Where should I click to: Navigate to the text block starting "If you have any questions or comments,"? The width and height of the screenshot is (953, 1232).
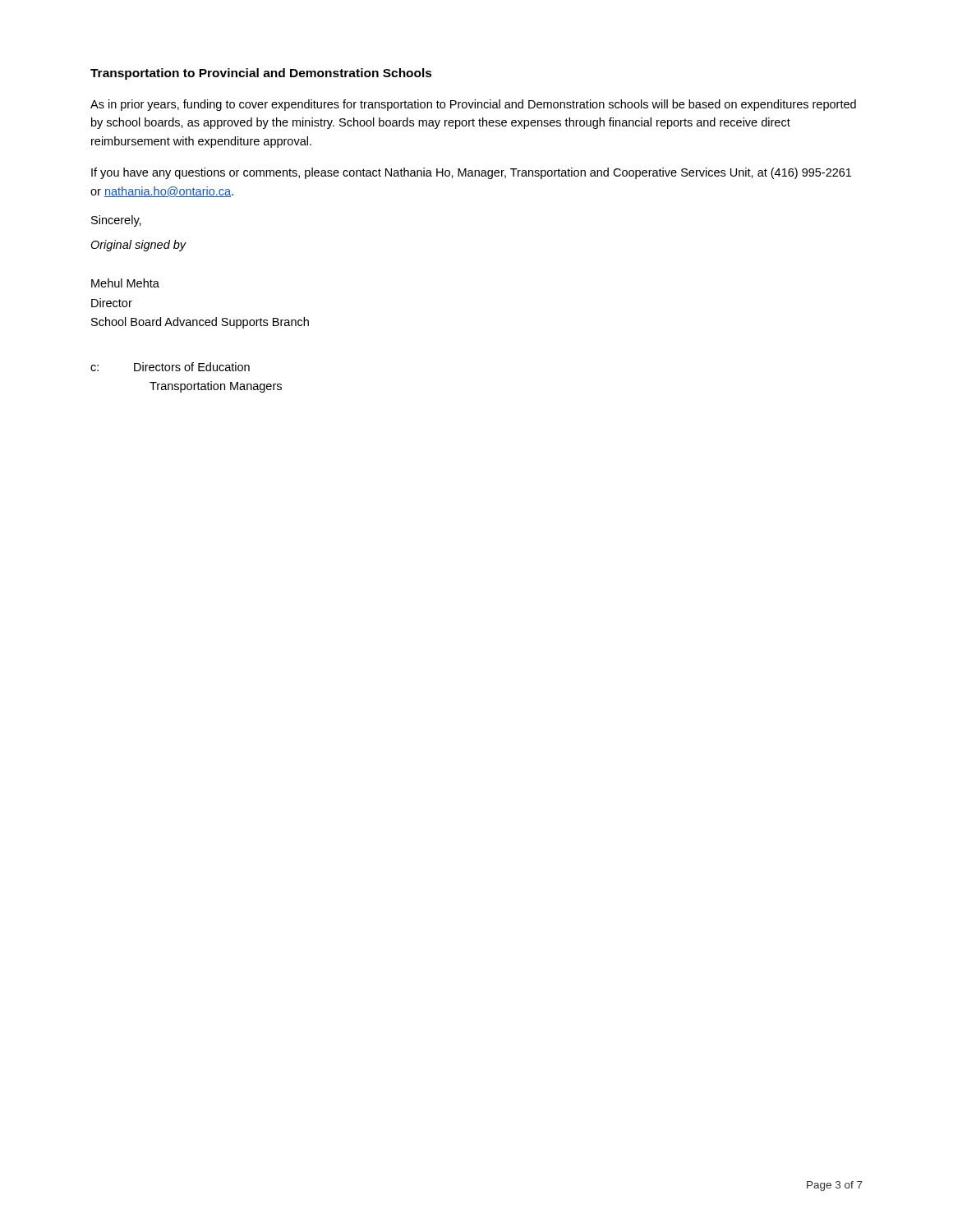click(x=471, y=182)
